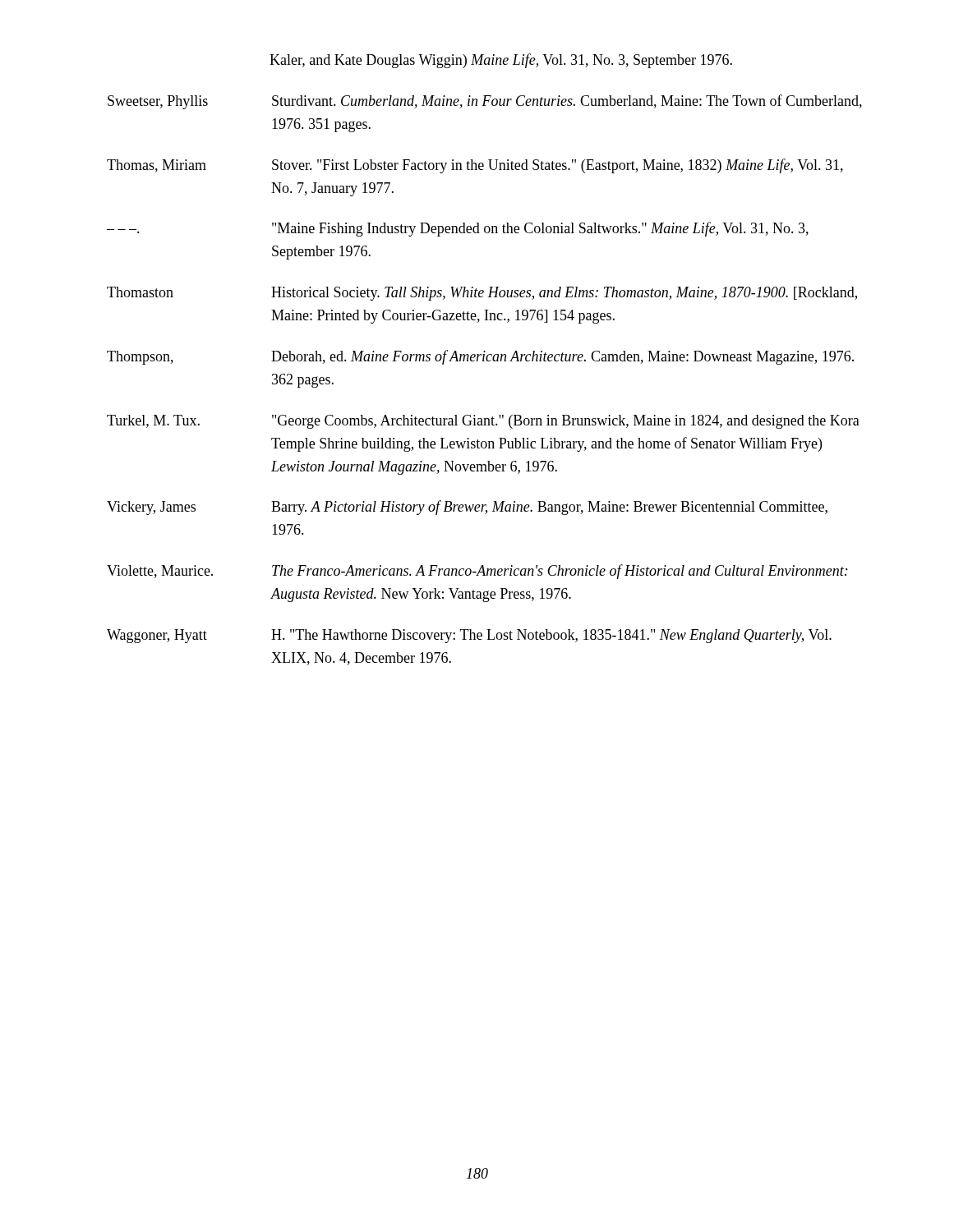Locate the region starting "Vickery, James Barry."
This screenshot has height=1232, width=954.
tap(485, 519)
